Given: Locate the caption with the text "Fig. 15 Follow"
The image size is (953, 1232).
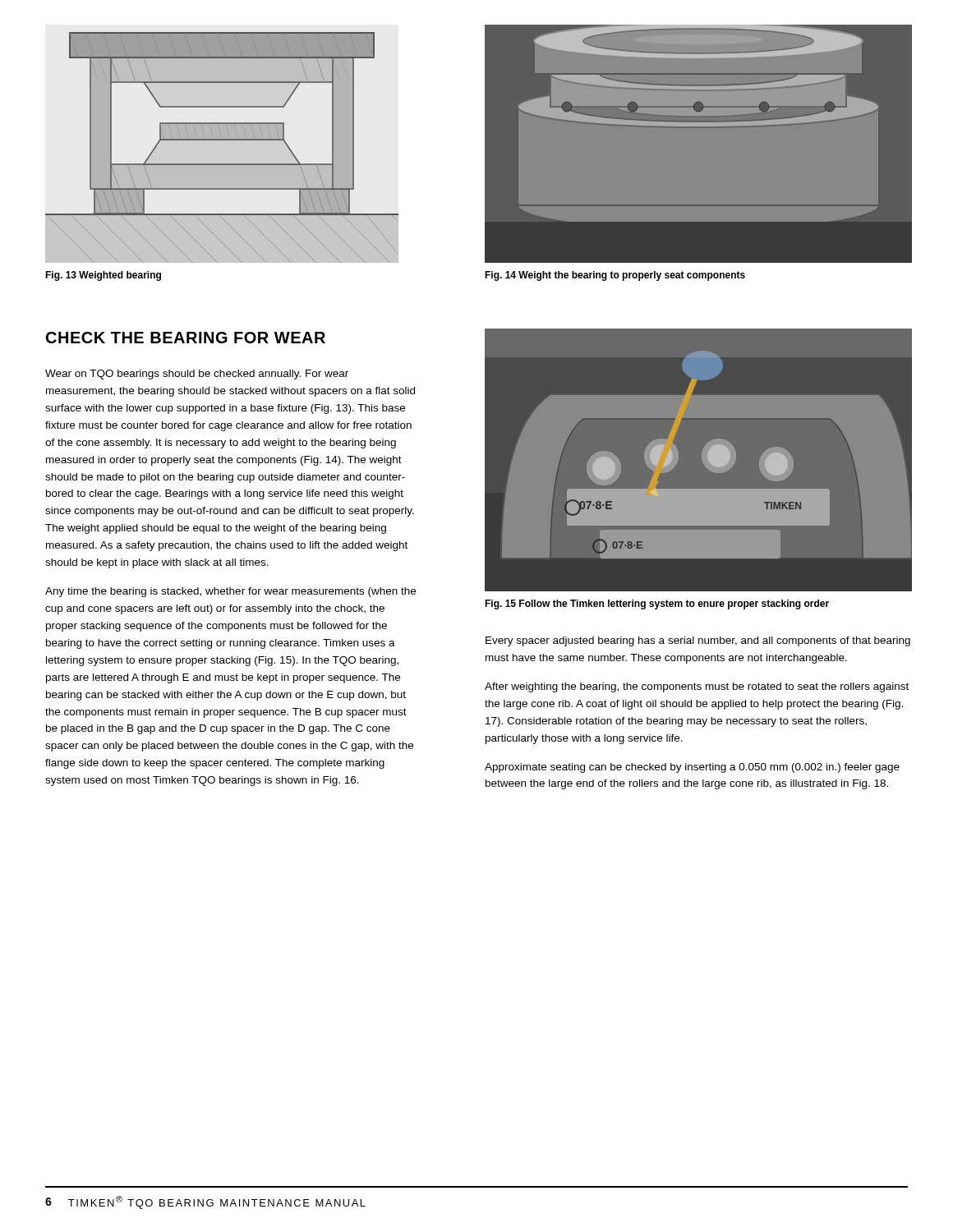Looking at the screenshot, I should click(657, 604).
